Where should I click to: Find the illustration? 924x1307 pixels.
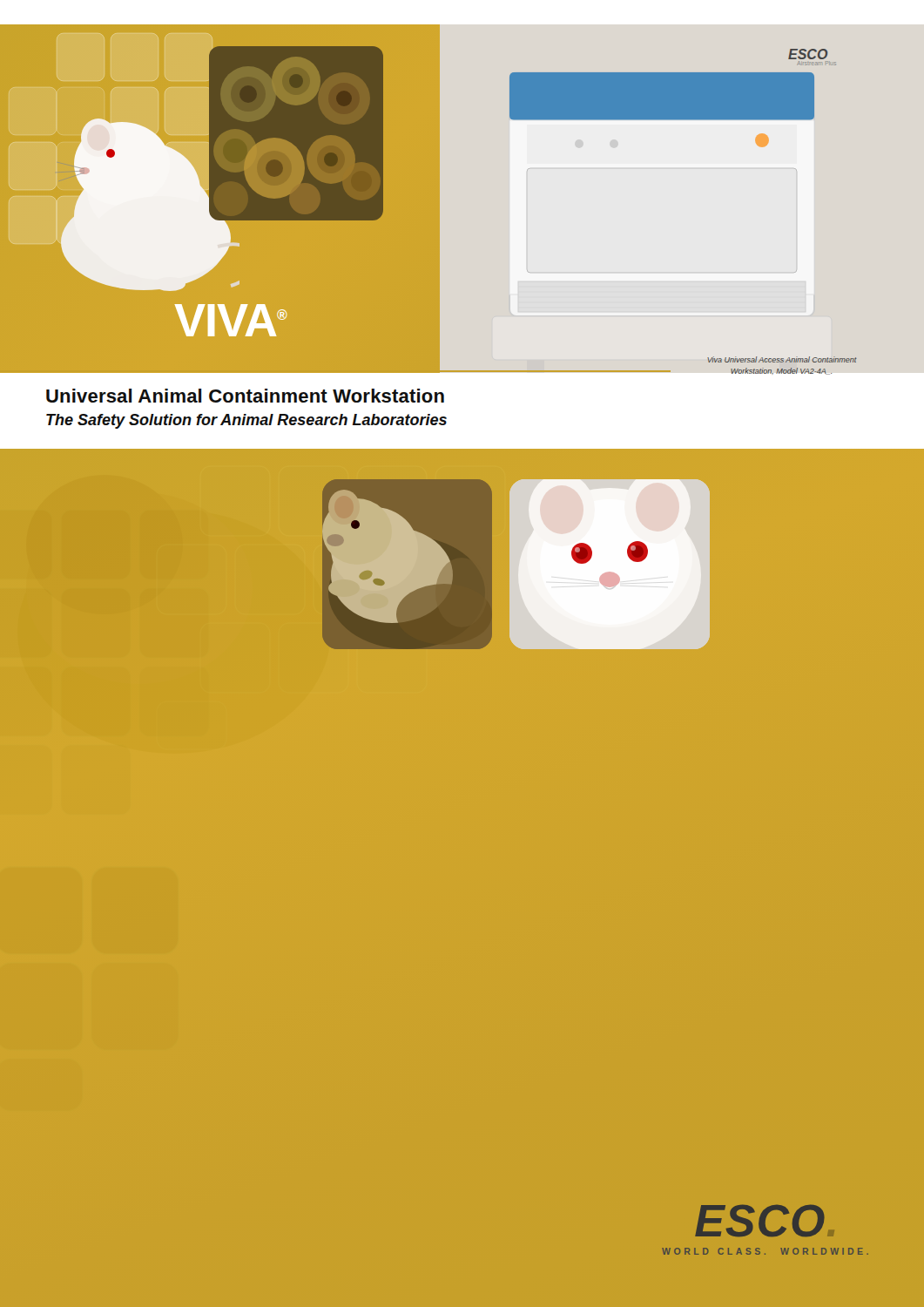462,878
